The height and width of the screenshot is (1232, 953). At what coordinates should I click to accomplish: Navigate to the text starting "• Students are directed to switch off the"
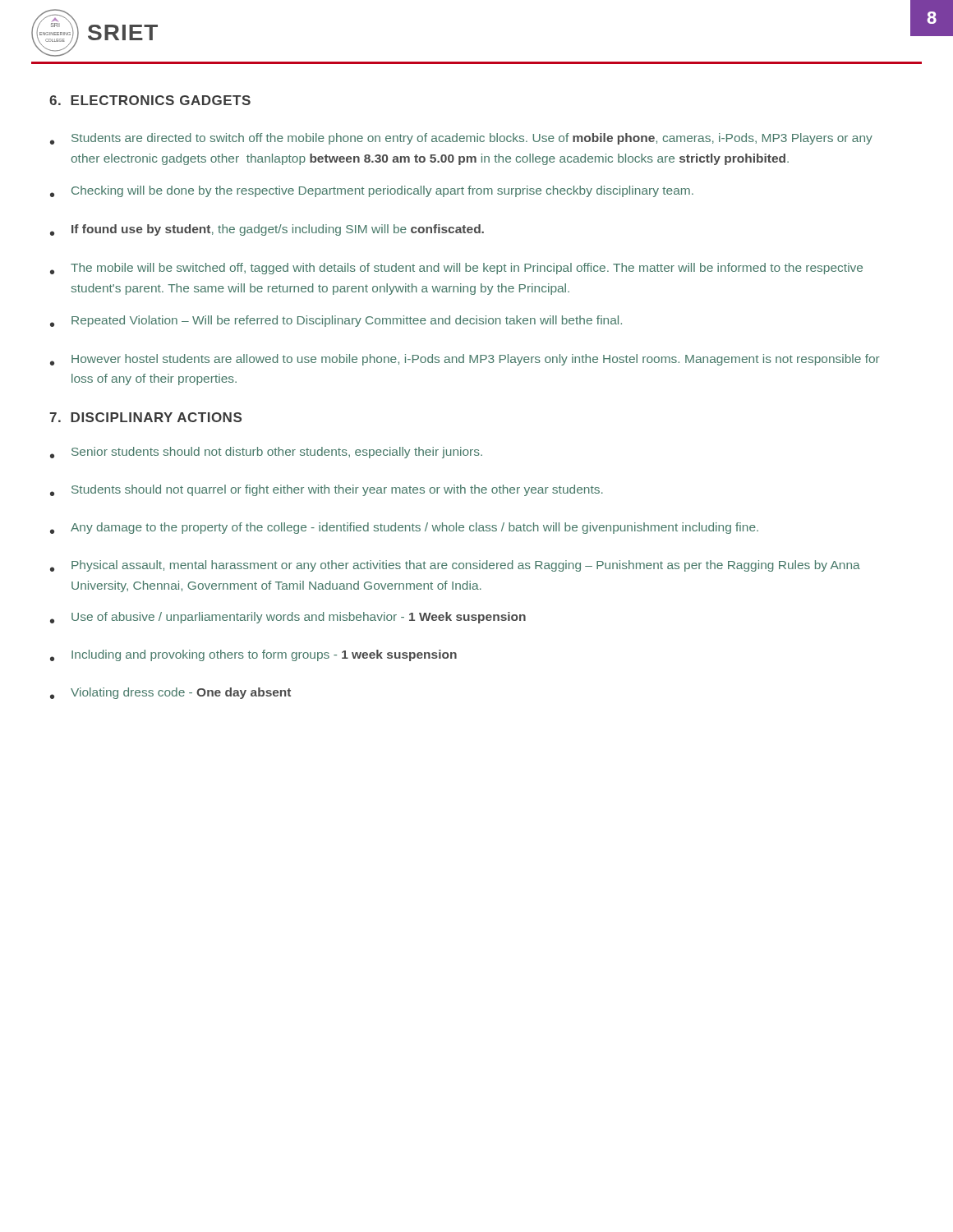coord(476,149)
